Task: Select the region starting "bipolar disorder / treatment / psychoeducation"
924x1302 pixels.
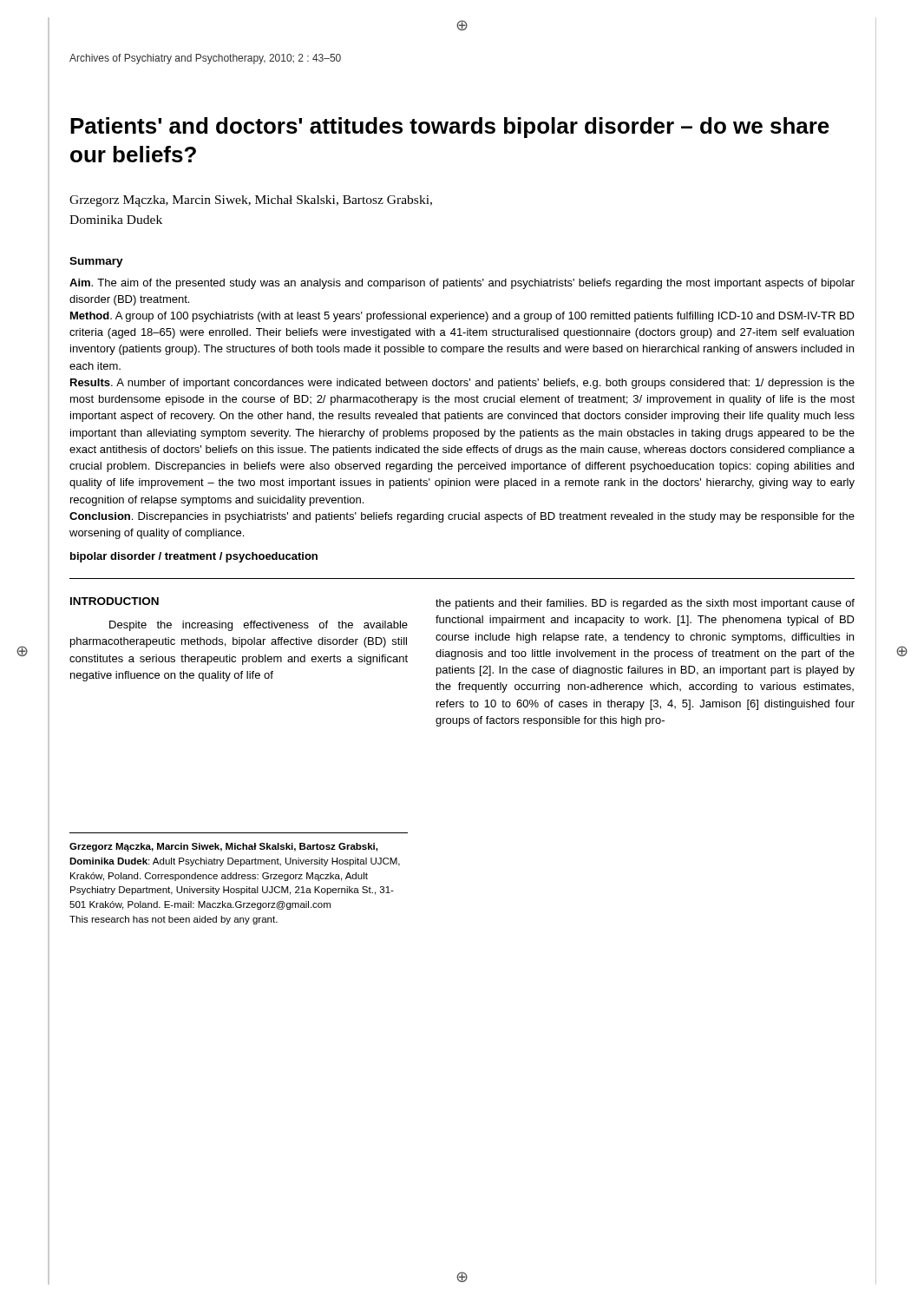Action: [x=194, y=556]
